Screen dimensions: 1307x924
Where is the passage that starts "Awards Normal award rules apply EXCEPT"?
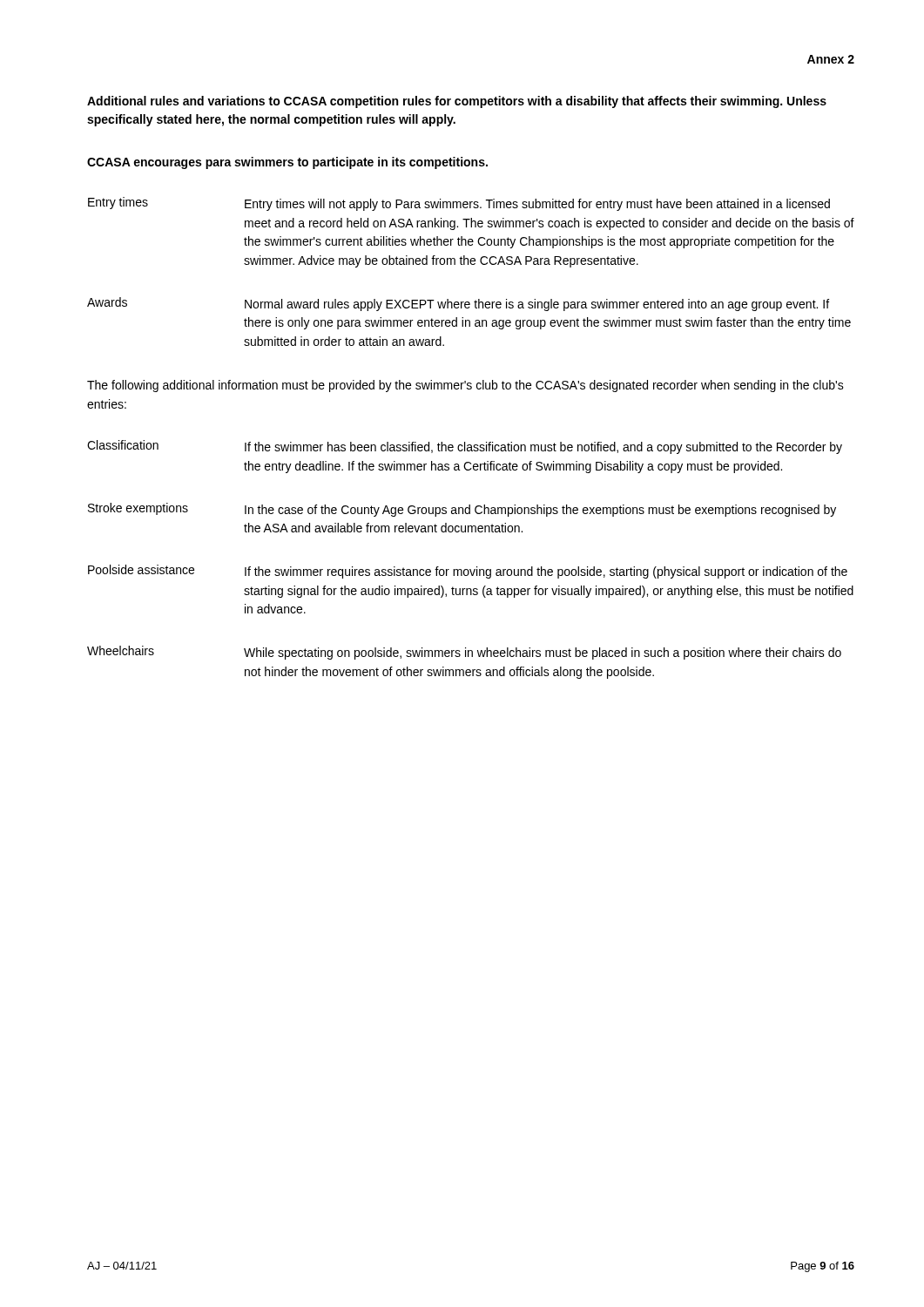click(x=471, y=323)
